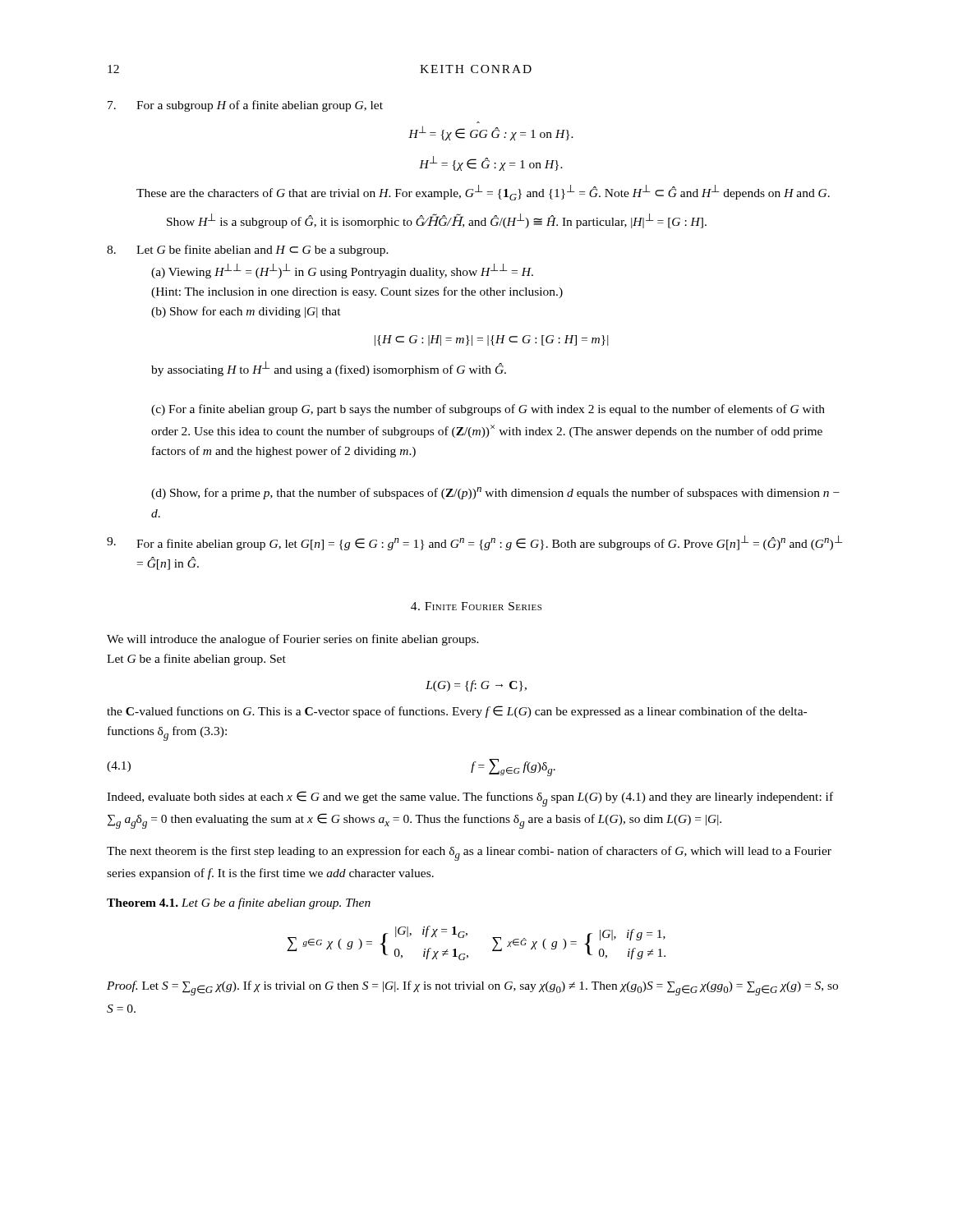Locate the region starting "7. For a subgroup H of a finite"

pyautogui.click(x=476, y=163)
